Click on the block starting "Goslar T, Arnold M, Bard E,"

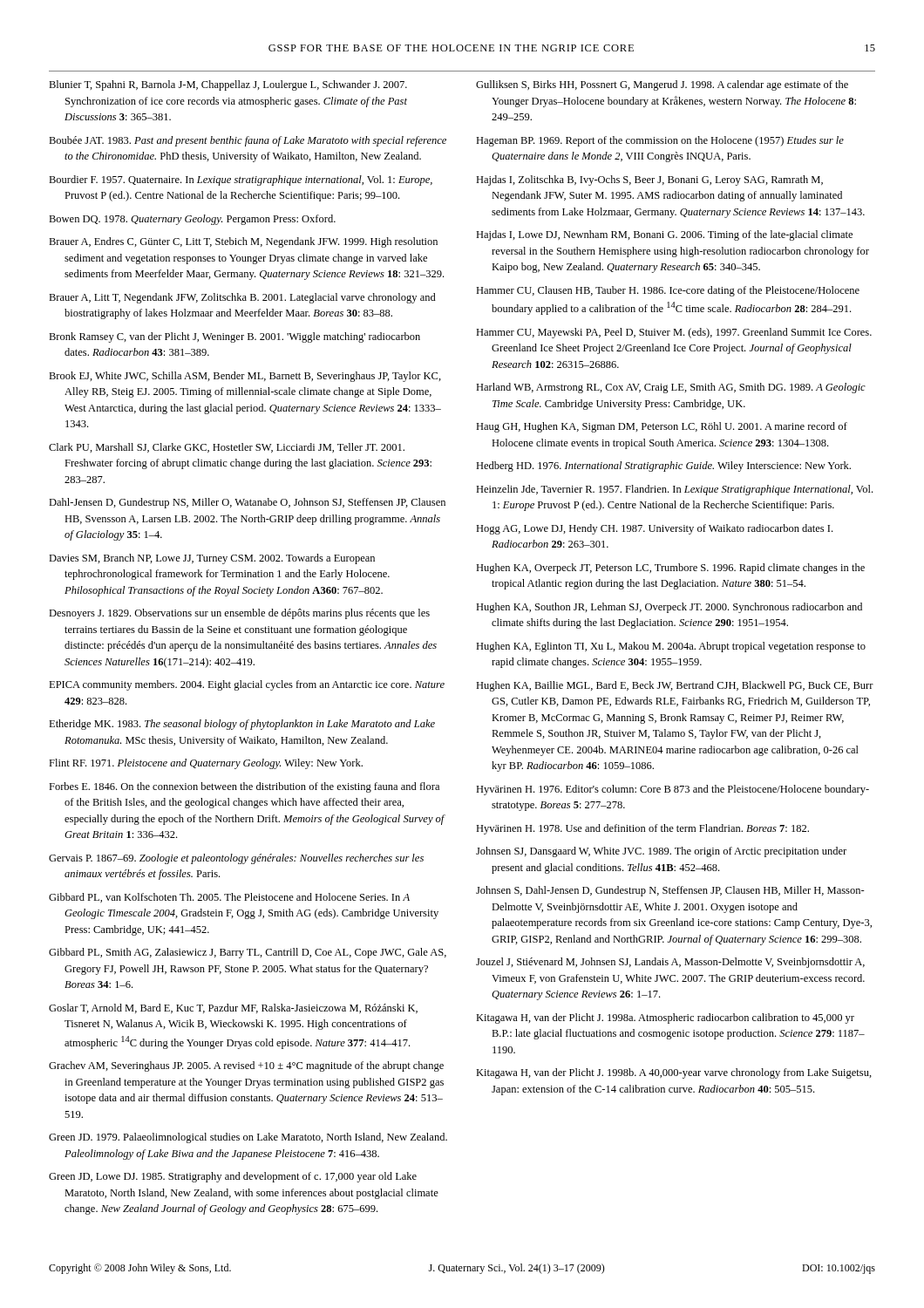[x=233, y=1025]
